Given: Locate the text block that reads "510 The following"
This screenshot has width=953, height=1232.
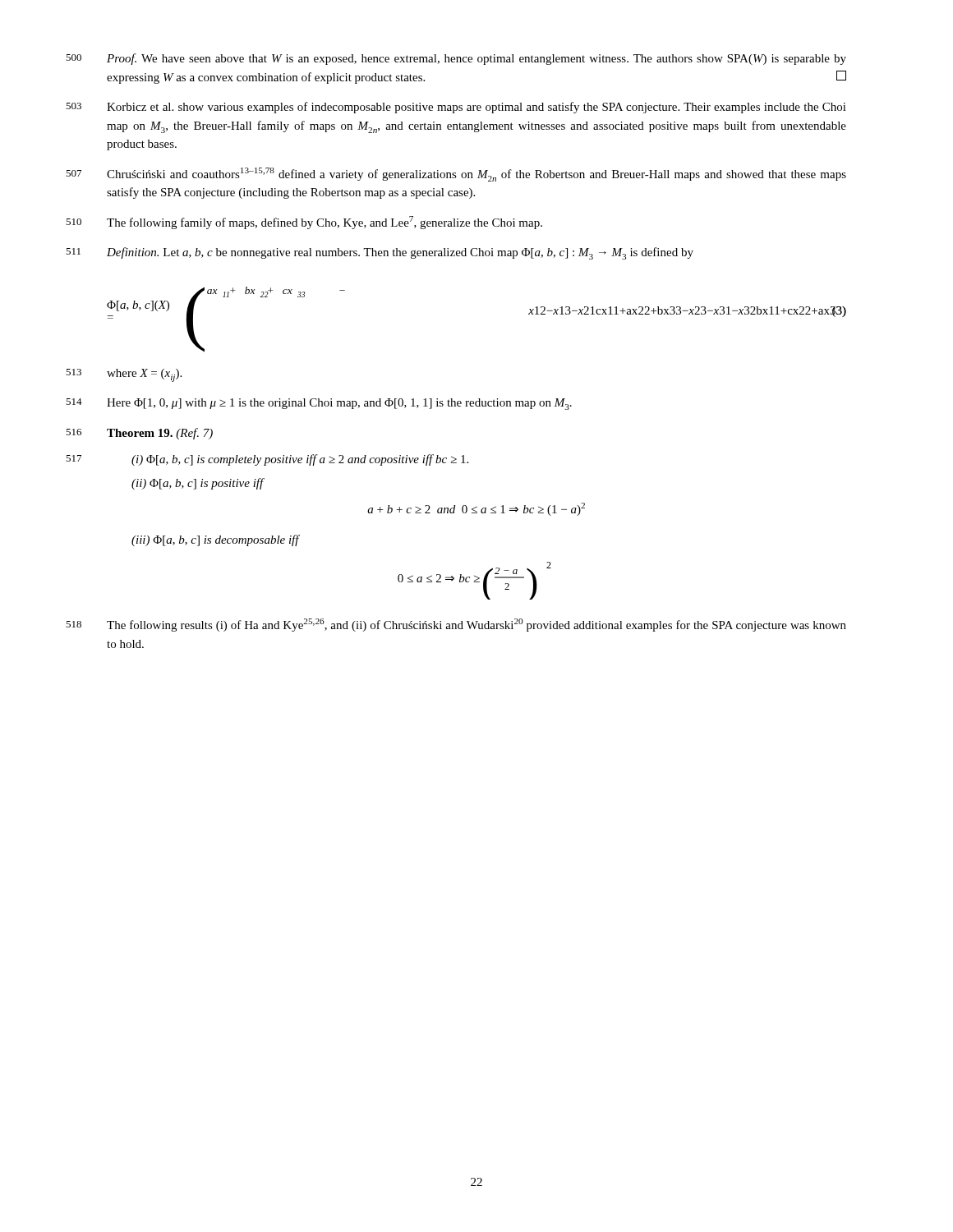Looking at the screenshot, I should (x=325, y=221).
